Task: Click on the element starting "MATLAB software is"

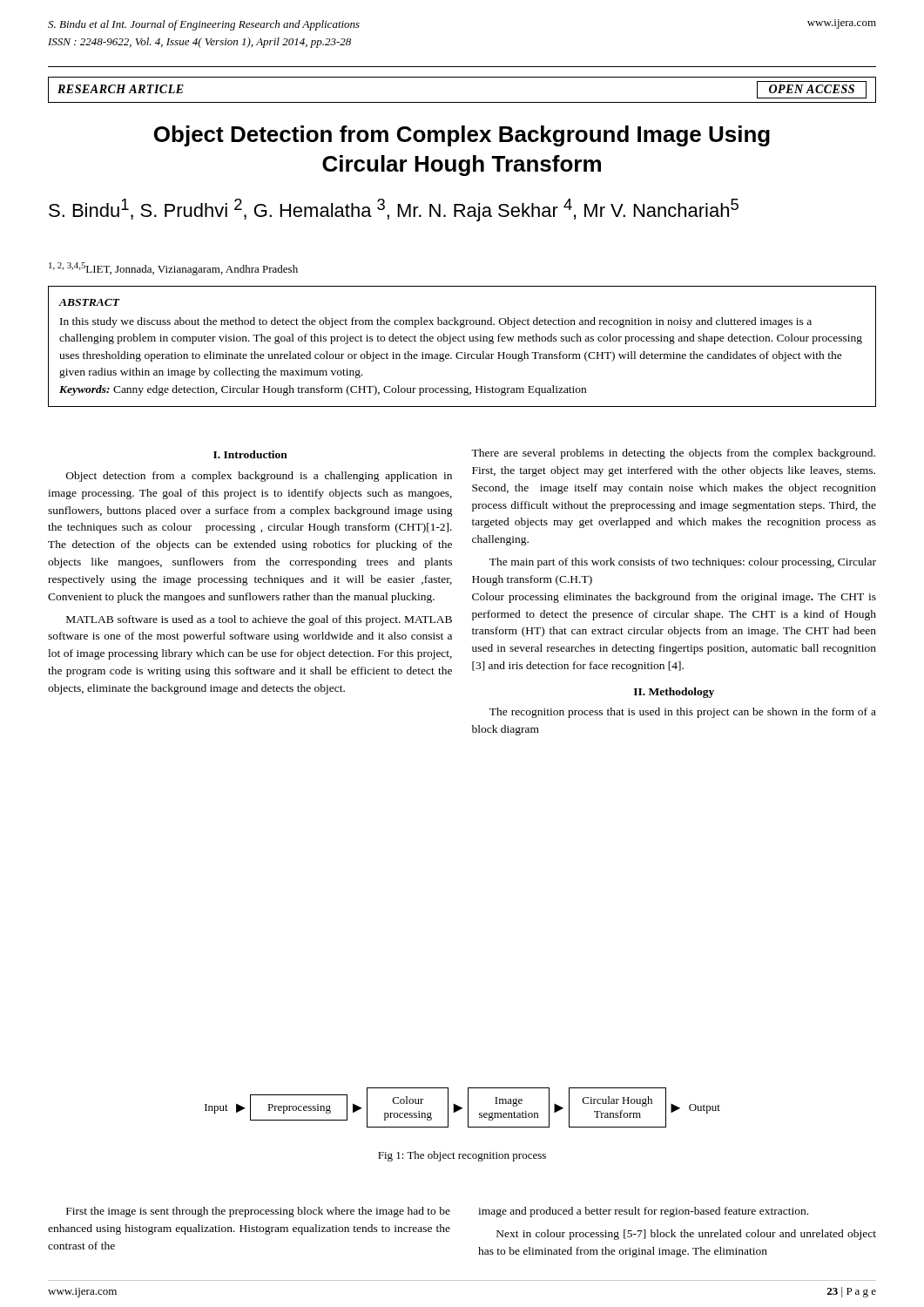Action: click(x=250, y=653)
